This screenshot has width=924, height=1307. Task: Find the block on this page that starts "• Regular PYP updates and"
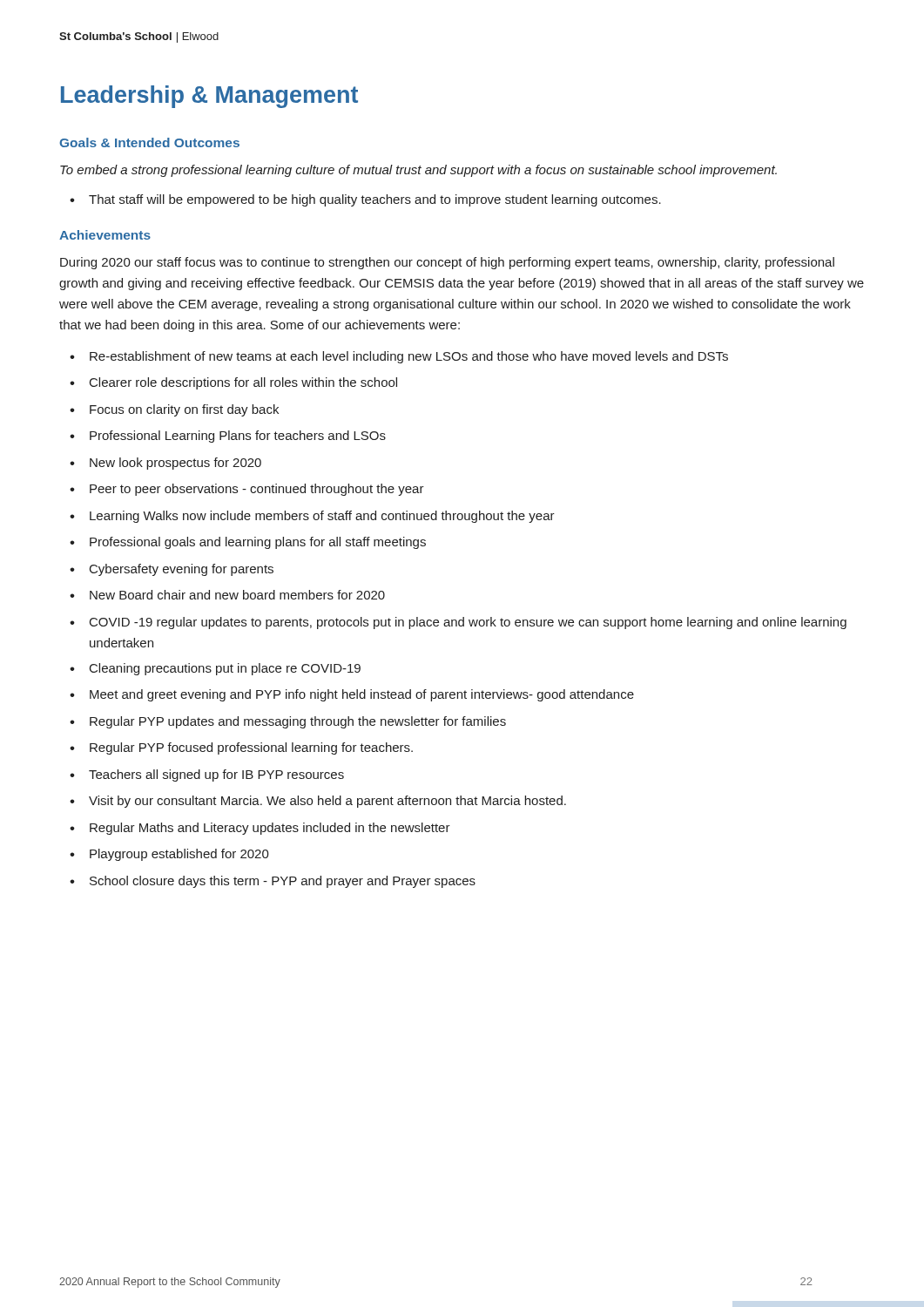pos(288,722)
